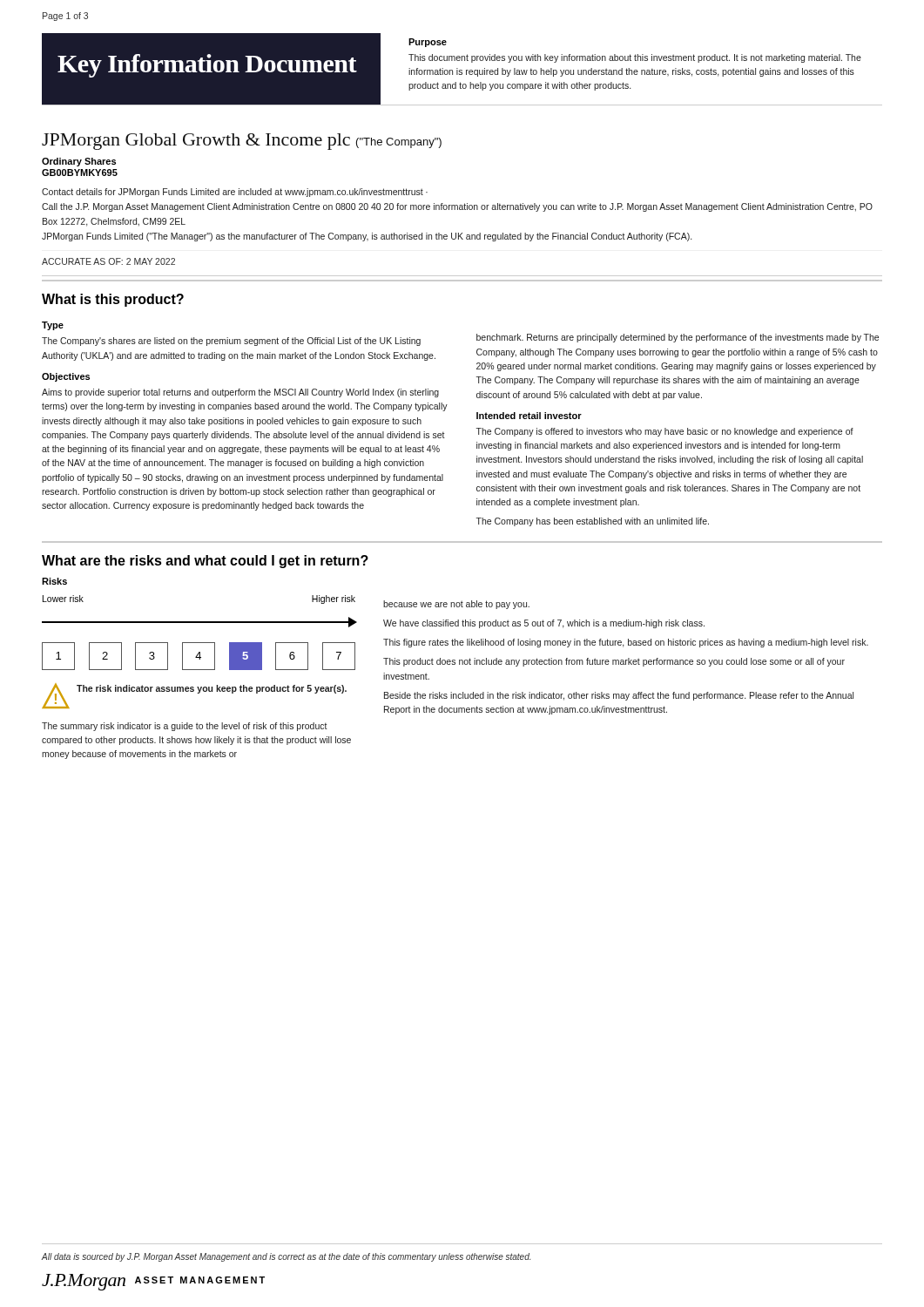Viewport: 924px width, 1307px height.
Task: Click on the text starting "The Company is offered to investors"
Action: (679, 467)
